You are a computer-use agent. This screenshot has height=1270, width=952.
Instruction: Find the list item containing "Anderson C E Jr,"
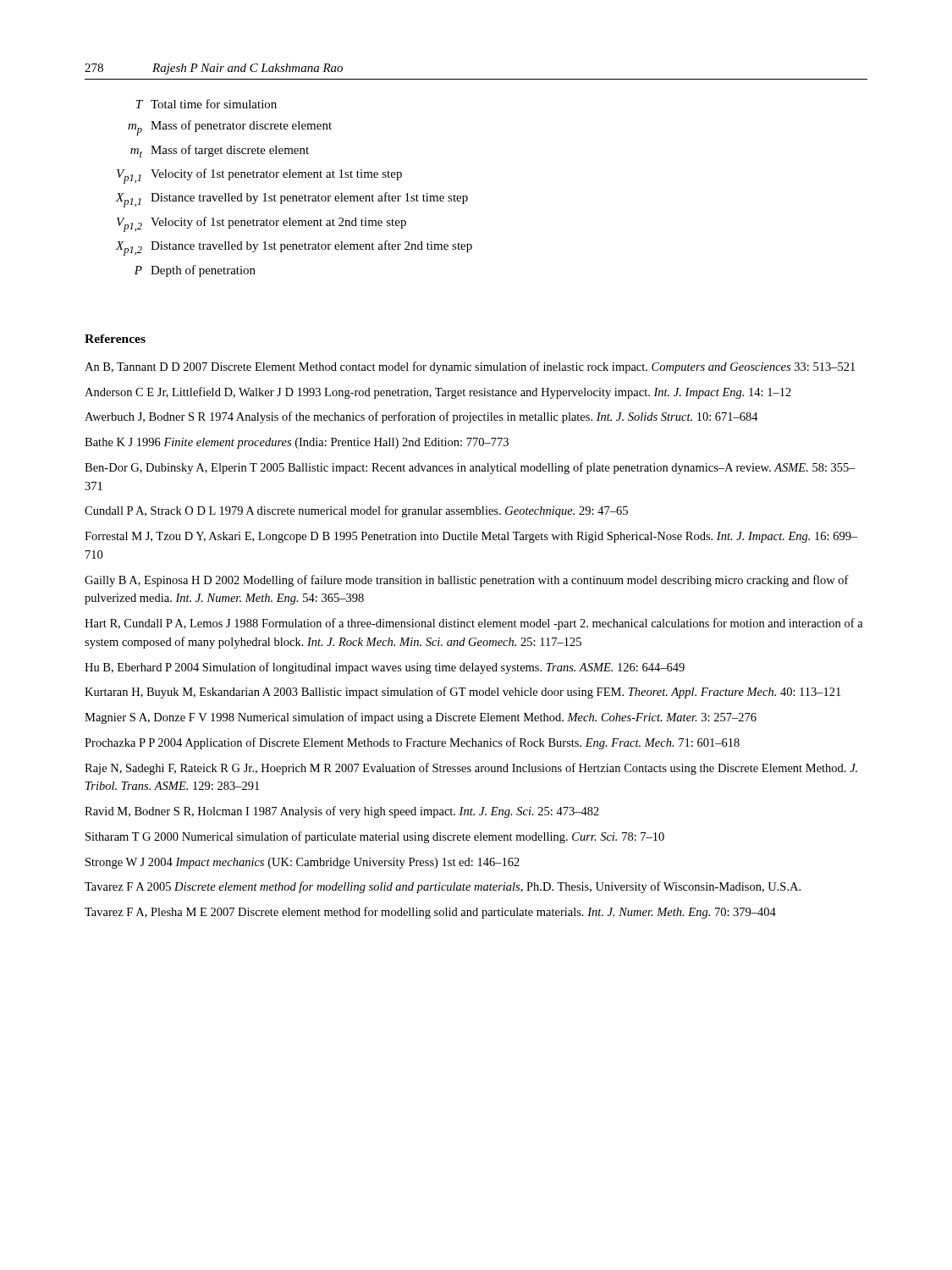pyautogui.click(x=476, y=392)
